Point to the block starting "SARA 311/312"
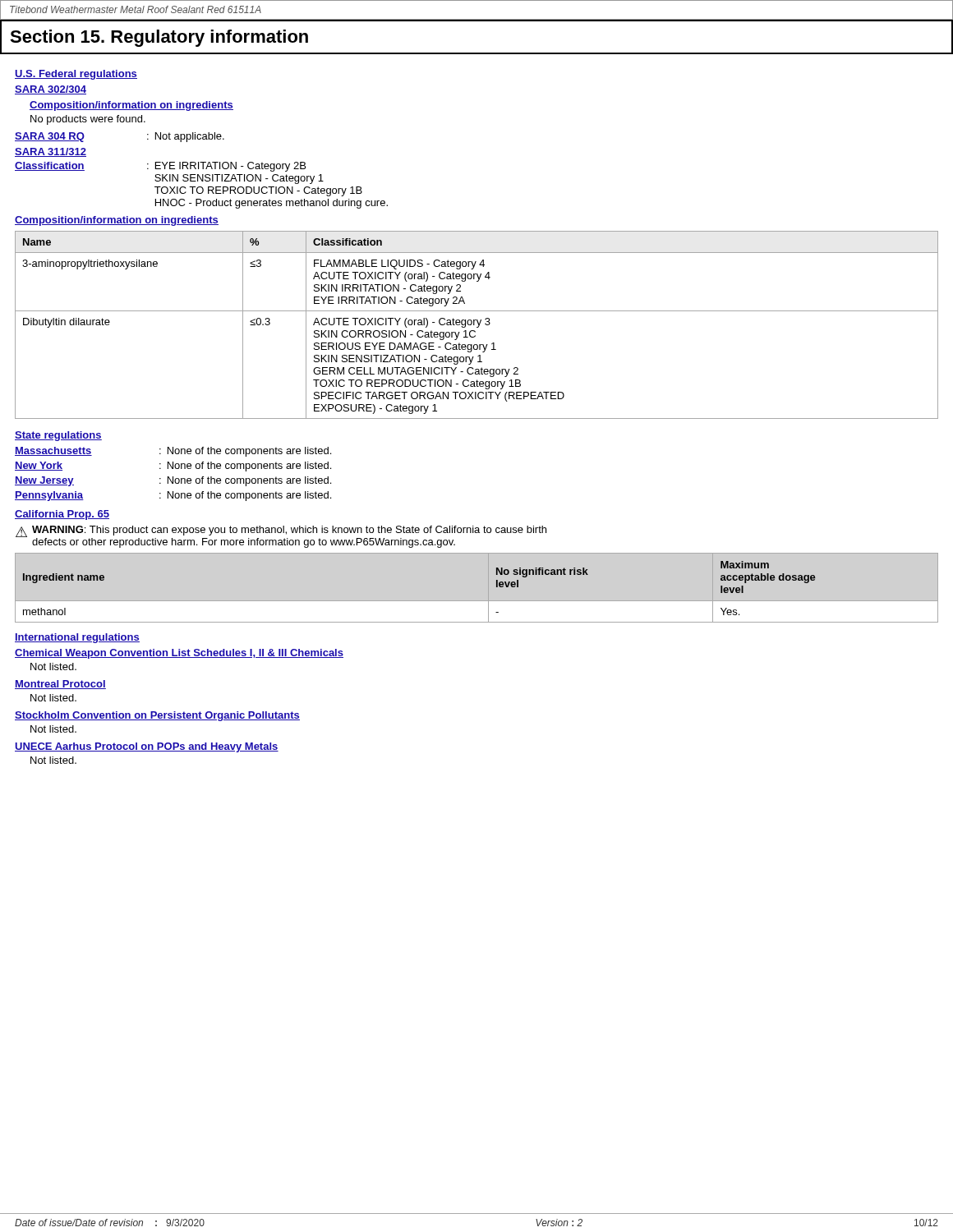The width and height of the screenshot is (953, 1232). pyautogui.click(x=51, y=152)
